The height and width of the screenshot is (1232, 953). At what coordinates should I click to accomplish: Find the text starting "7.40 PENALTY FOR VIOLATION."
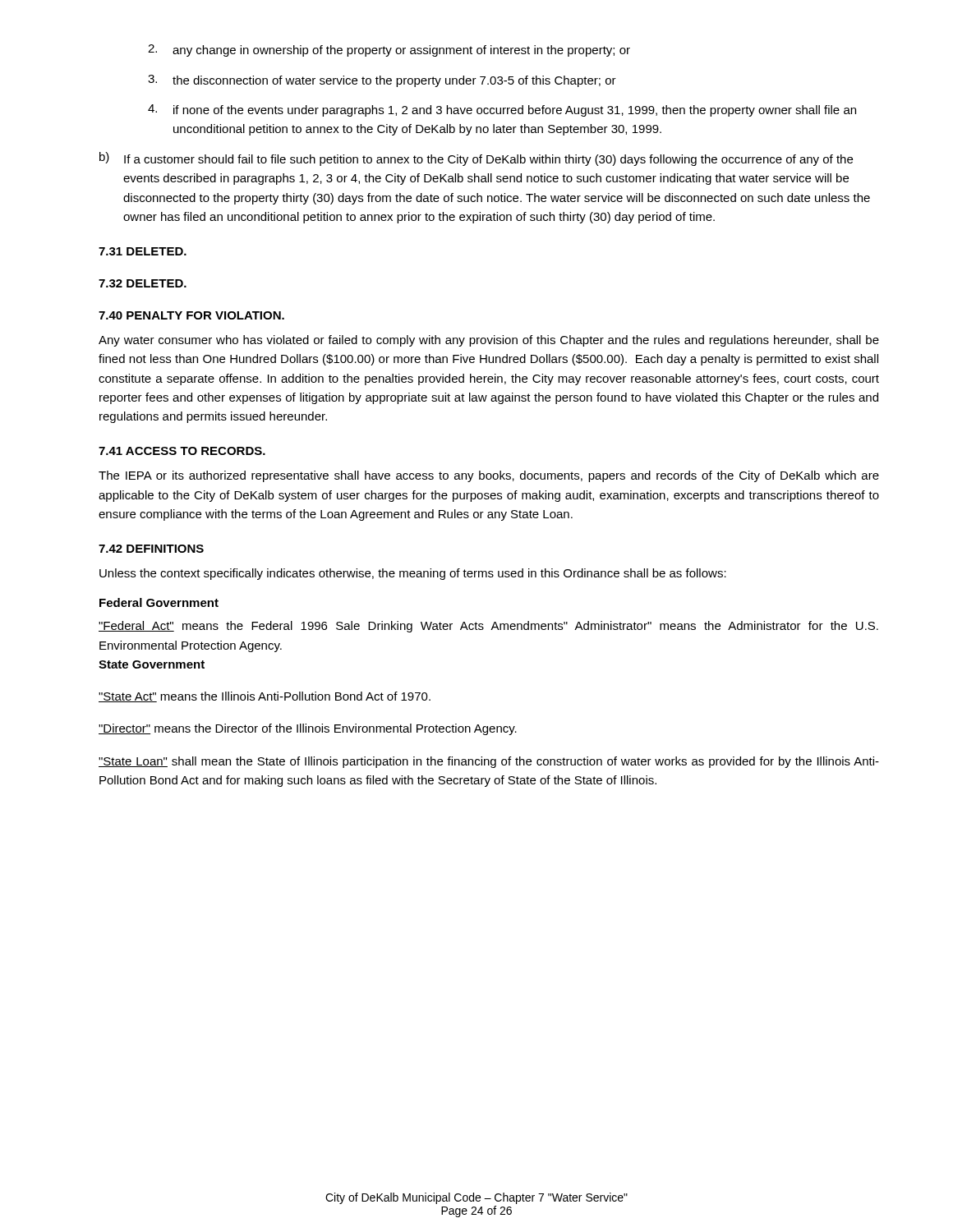(x=192, y=315)
